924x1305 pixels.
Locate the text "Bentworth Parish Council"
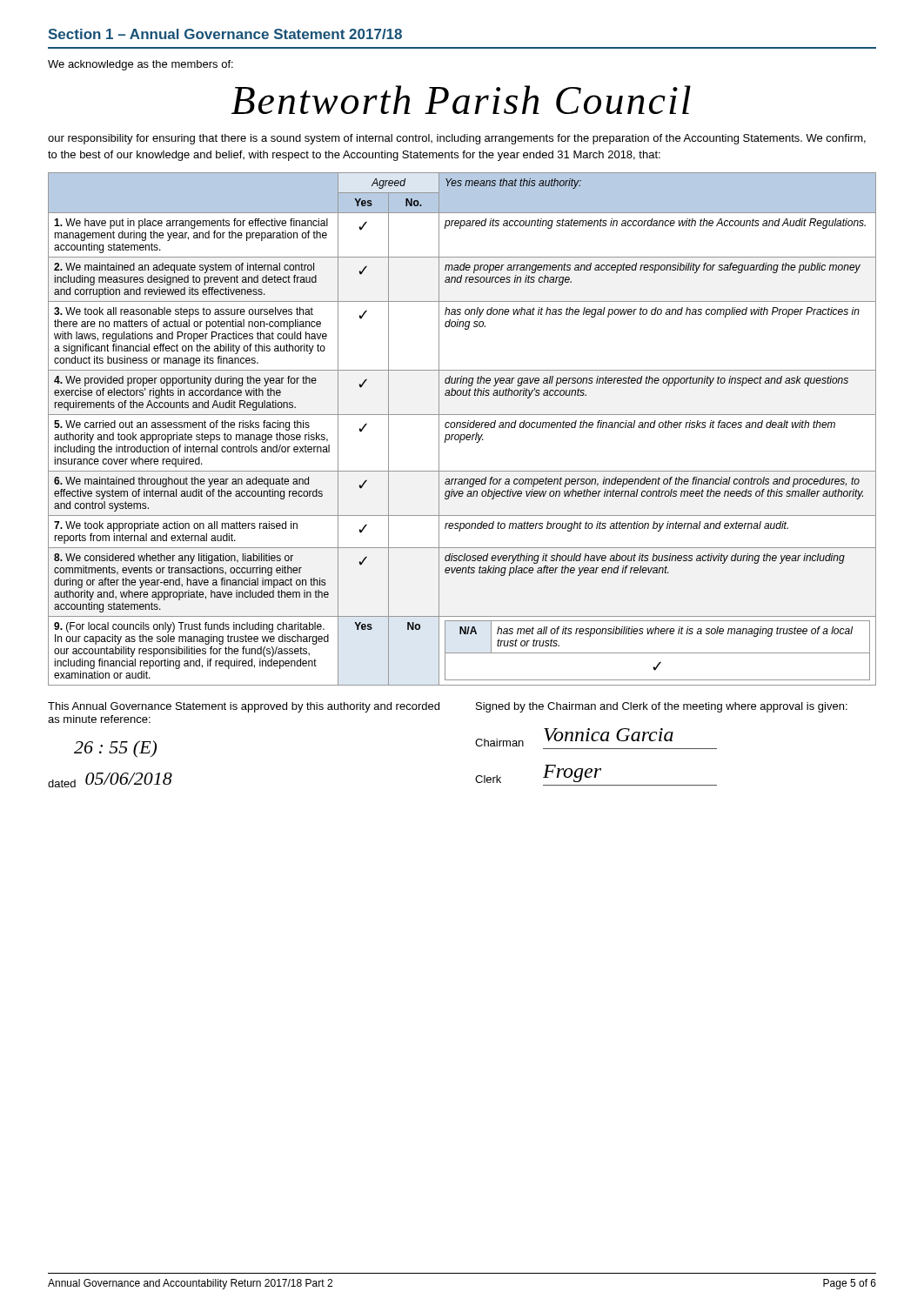tap(462, 100)
